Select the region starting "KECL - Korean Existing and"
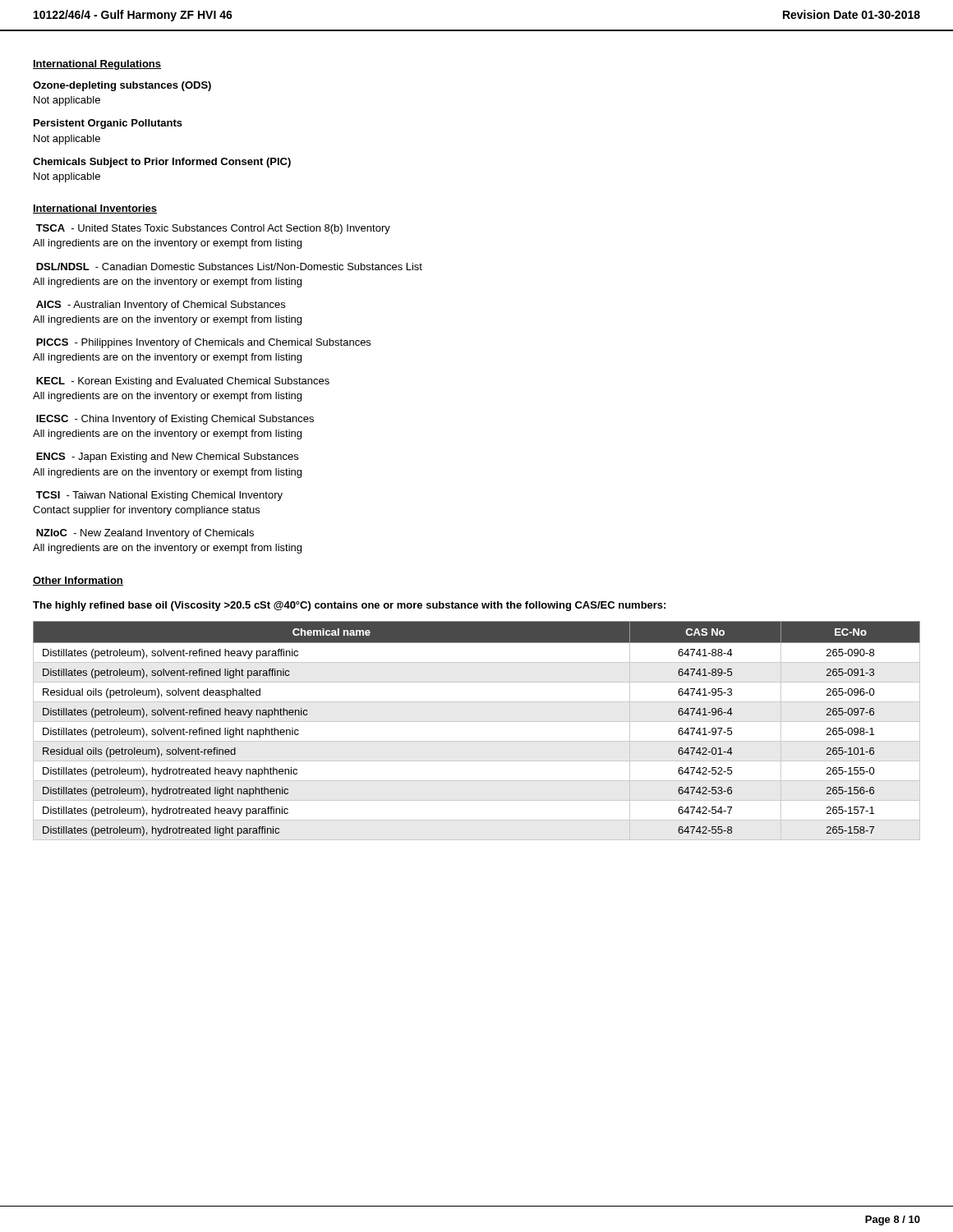 tap(181, 388)
